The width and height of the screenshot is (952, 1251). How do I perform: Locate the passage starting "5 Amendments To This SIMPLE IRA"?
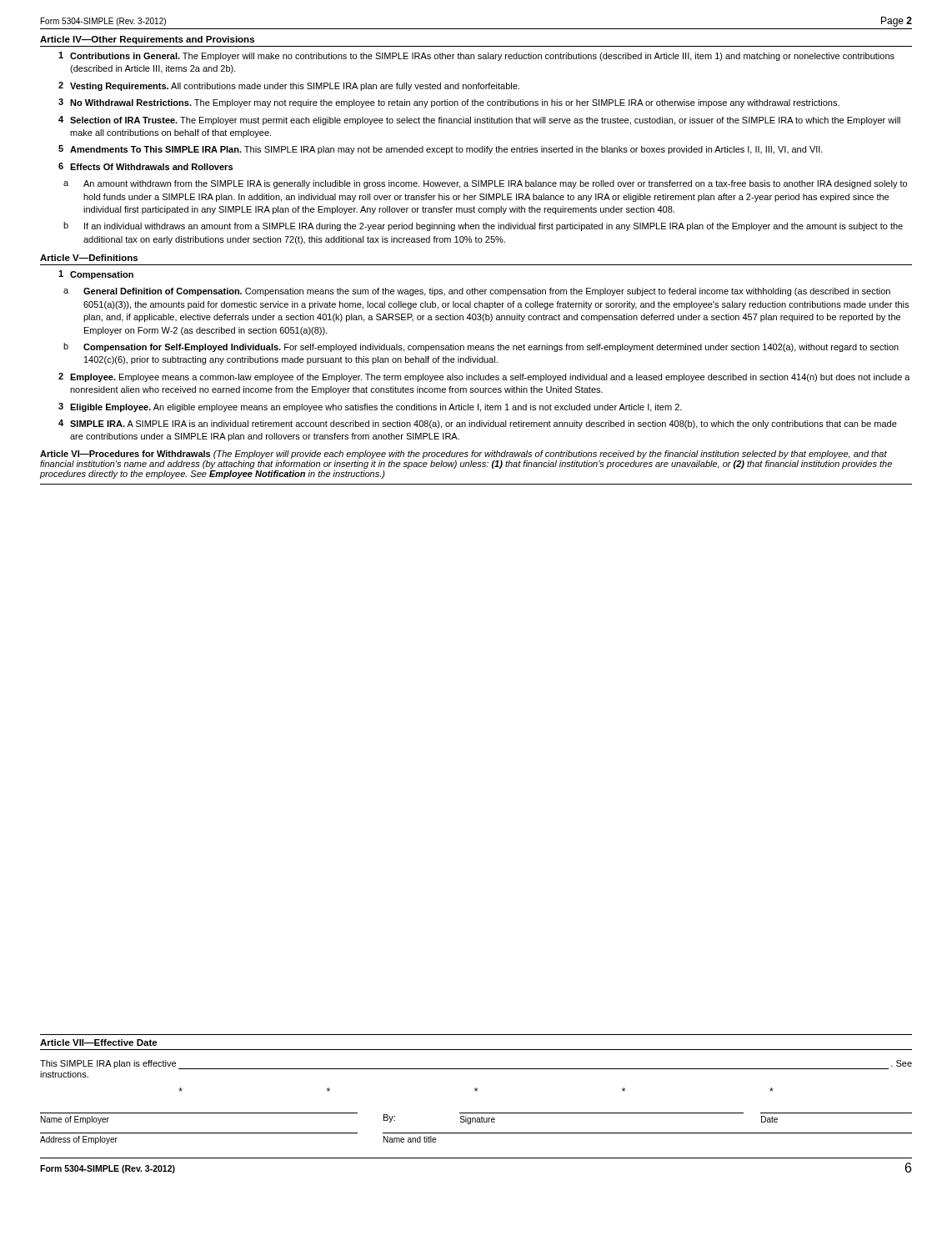coord(476,150)
